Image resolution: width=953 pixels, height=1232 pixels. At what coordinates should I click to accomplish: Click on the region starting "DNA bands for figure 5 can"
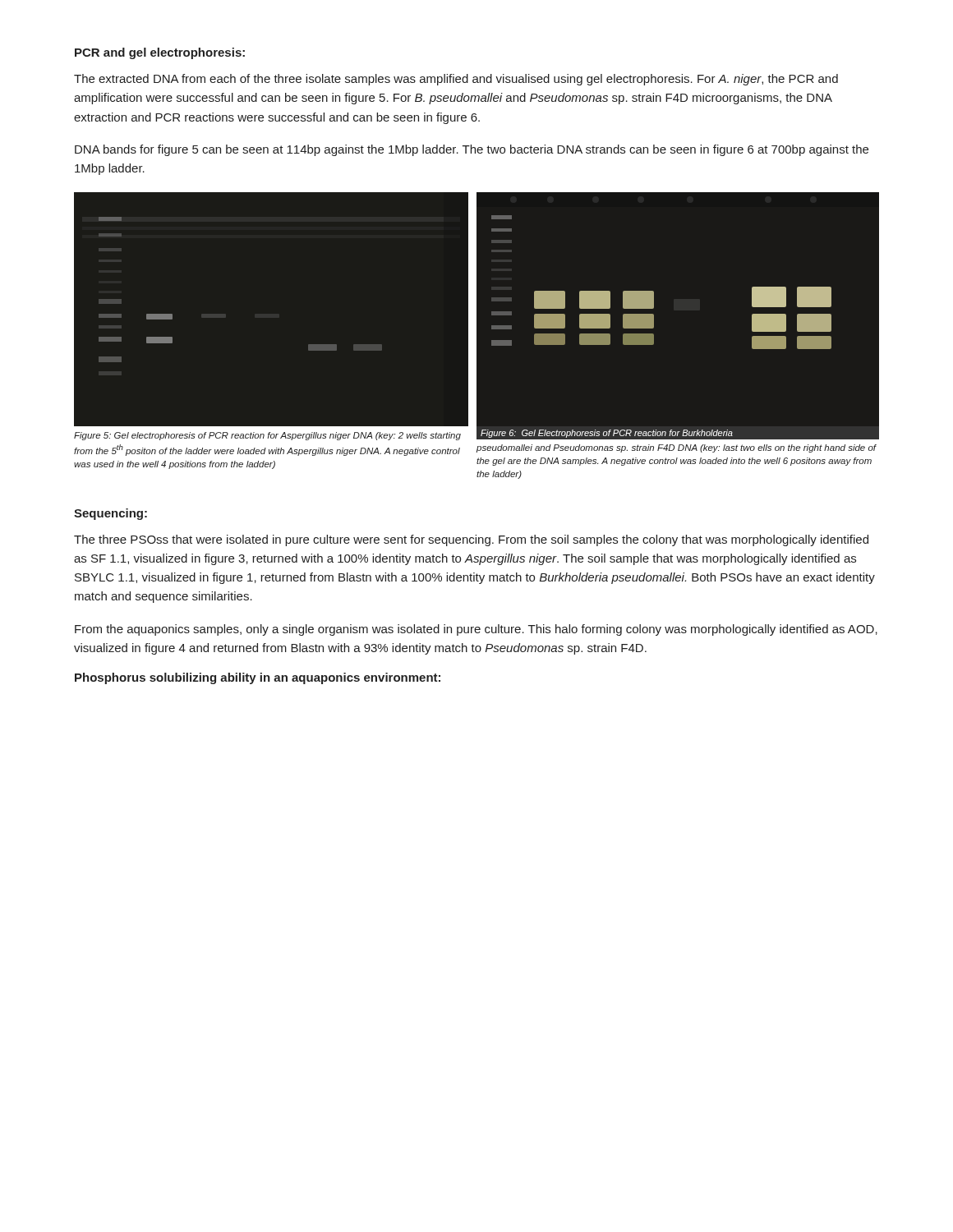[x=471, y=158]
